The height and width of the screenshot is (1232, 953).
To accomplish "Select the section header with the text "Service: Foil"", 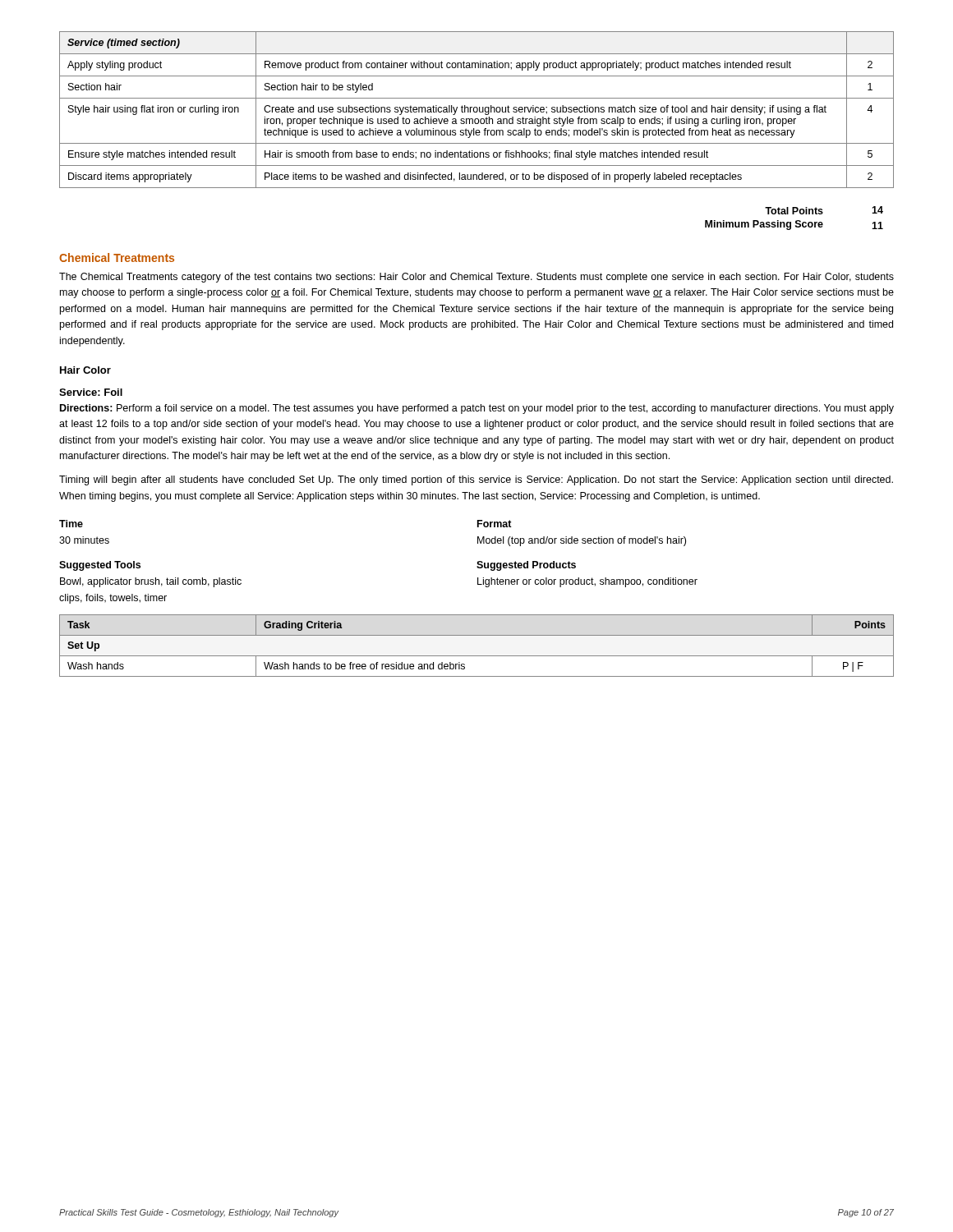I will point(91,392).
